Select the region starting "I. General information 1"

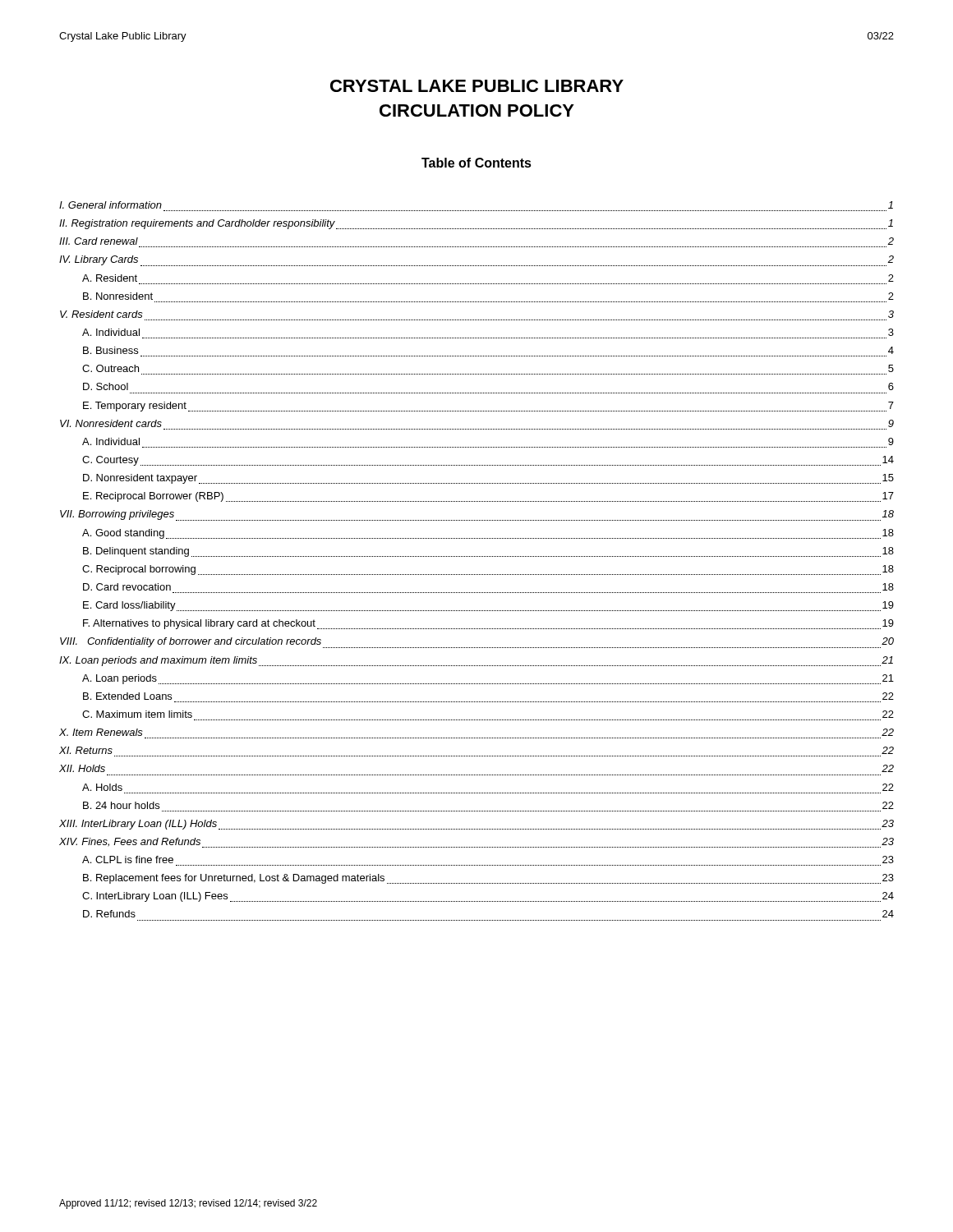(476, 205)
